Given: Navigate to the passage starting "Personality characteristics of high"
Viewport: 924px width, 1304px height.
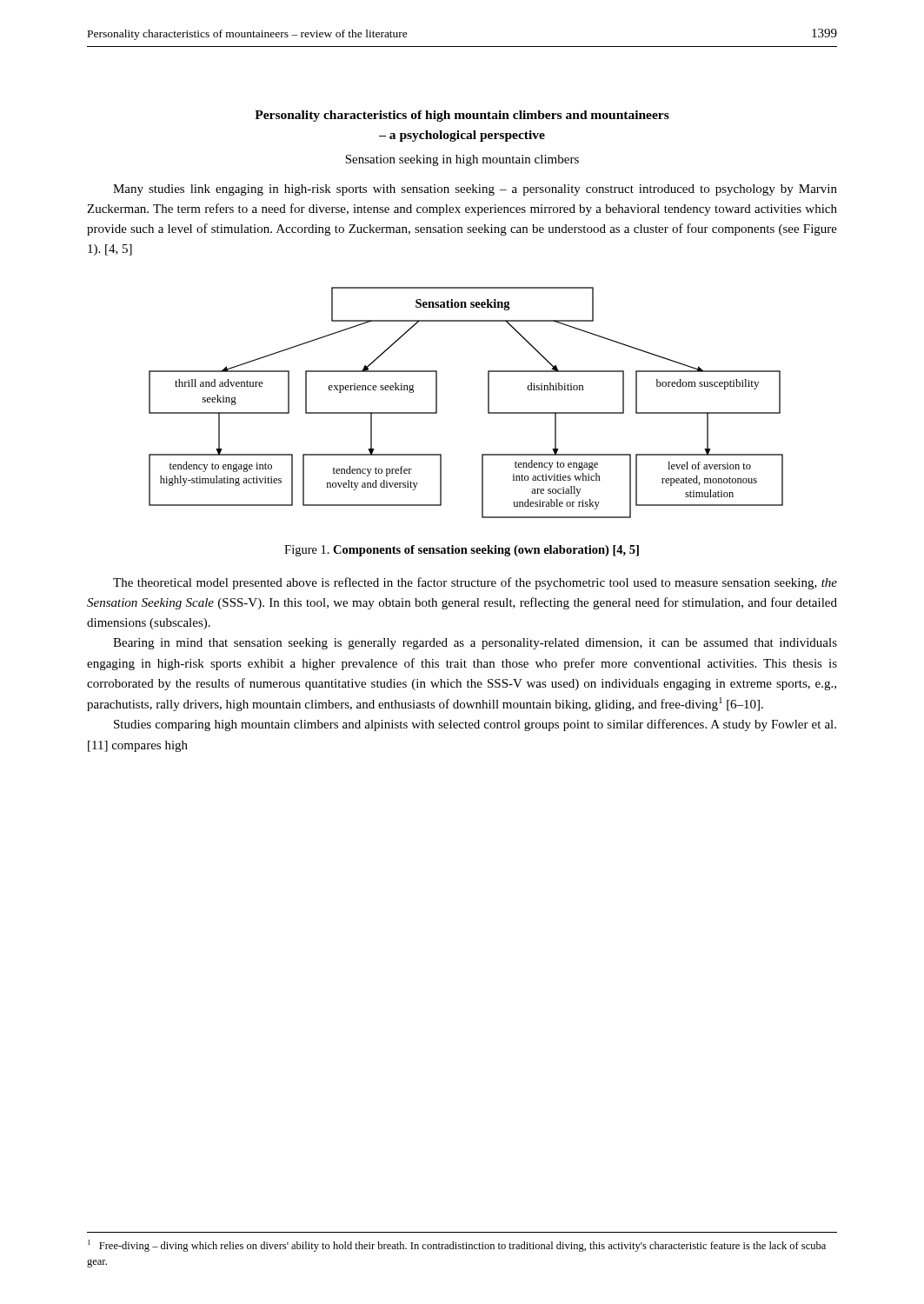Looking at the screenshot, I should tap(462, 124).
